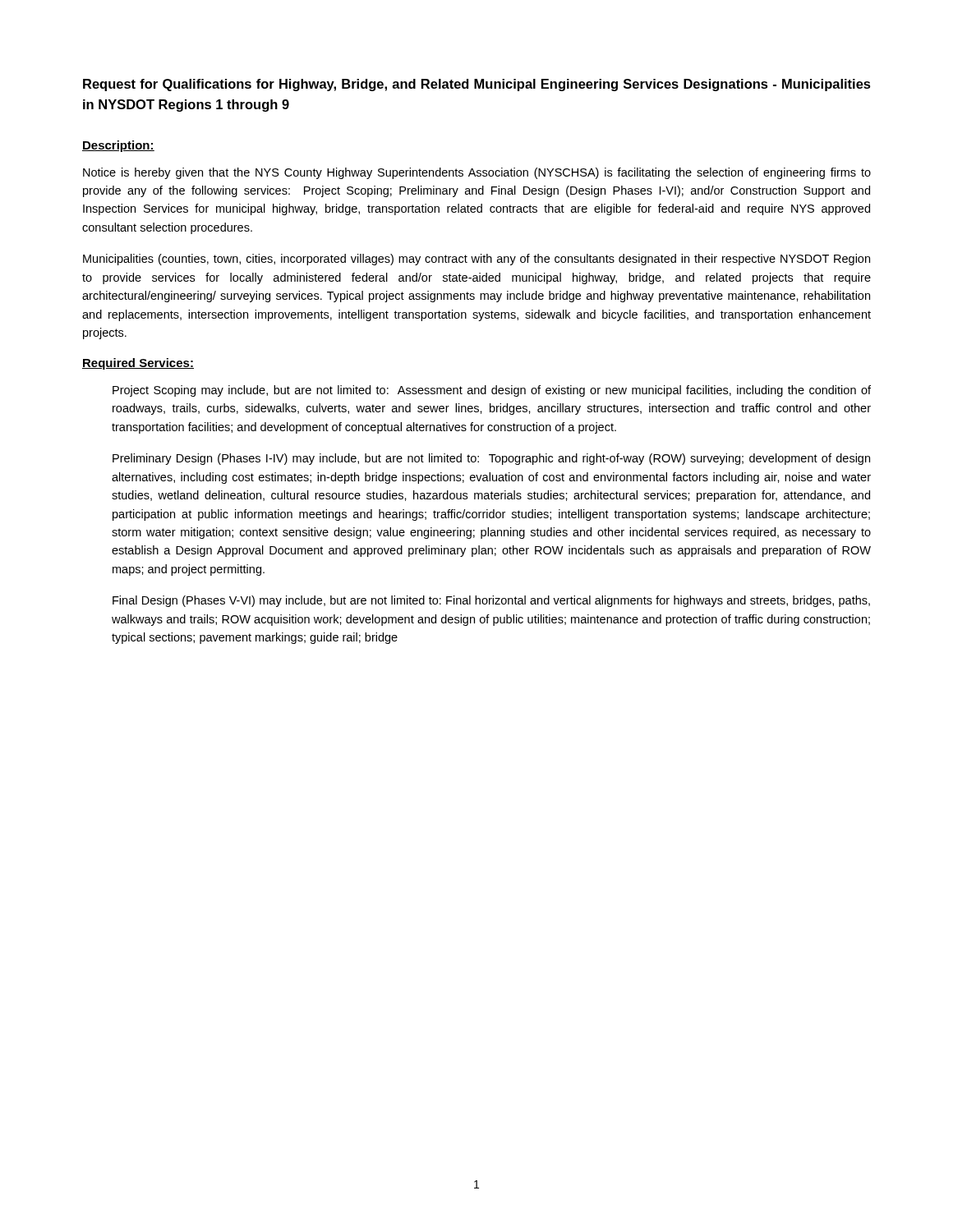
Task: Locate the block of text that opens with "Preliminary Design (Phases I-IV) may include,"
Action: (491, 514)
